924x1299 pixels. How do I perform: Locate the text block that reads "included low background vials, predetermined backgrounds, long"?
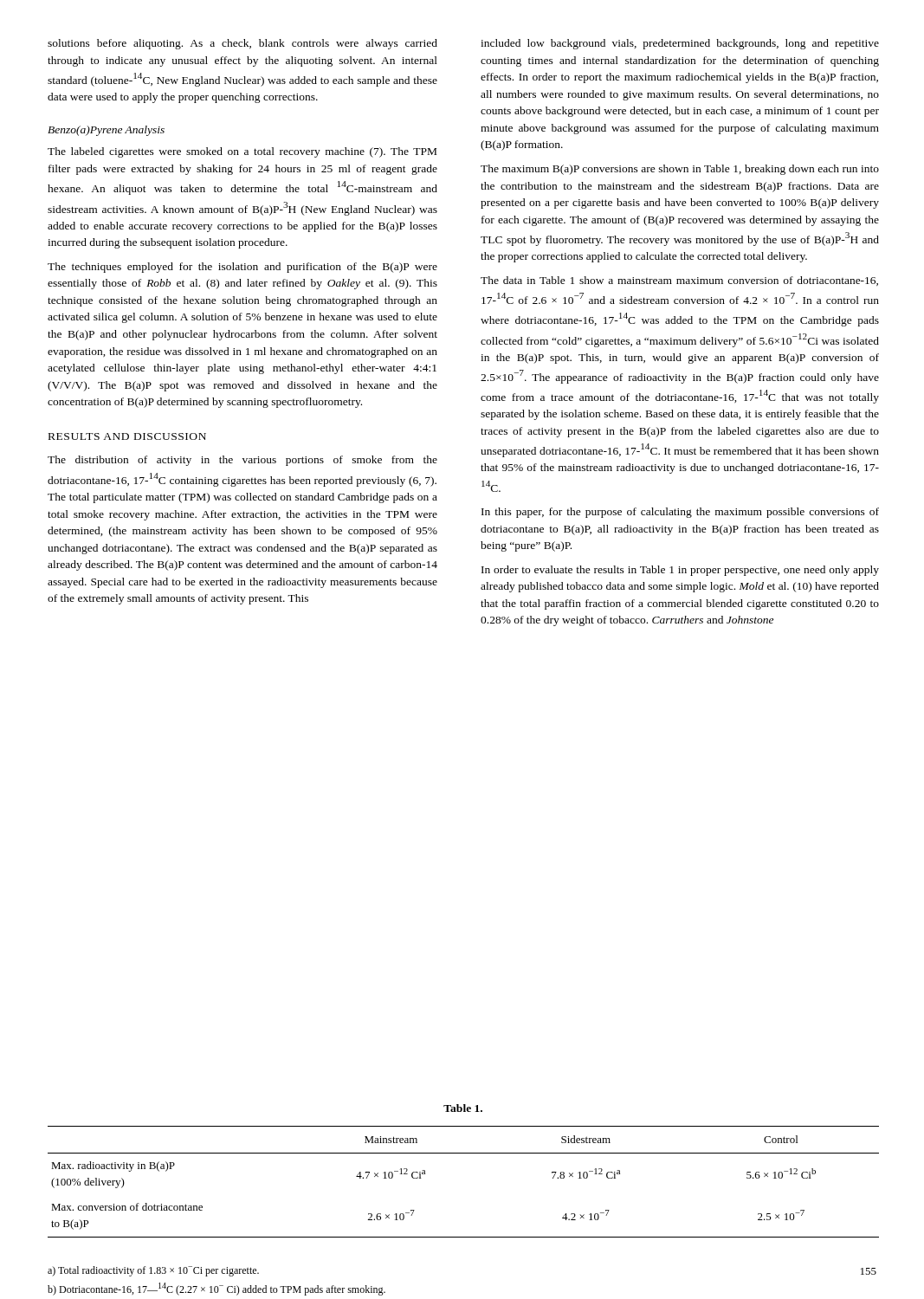click(680, 332)
